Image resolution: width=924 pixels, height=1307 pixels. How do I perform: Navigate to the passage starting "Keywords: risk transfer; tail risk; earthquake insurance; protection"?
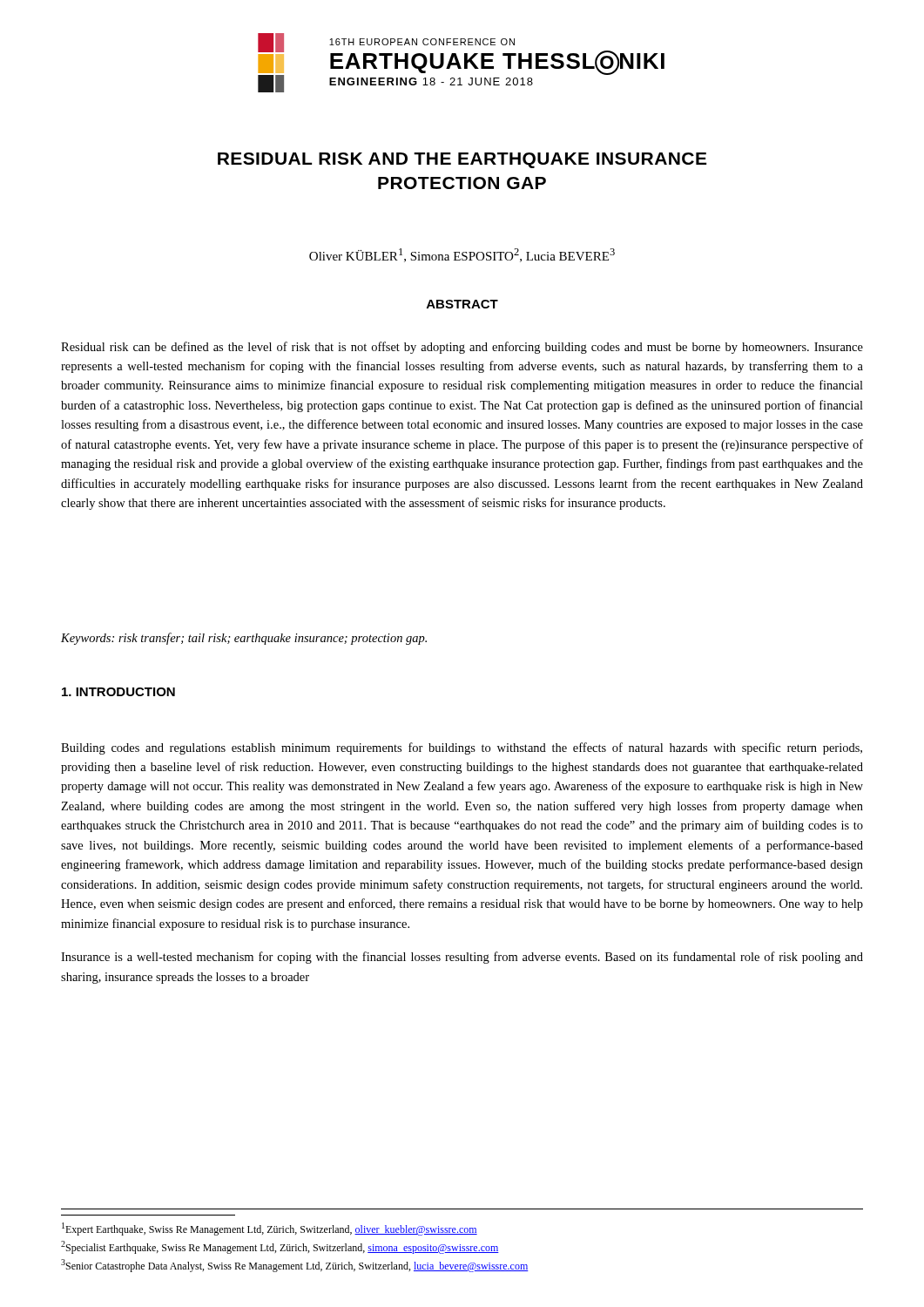[244, 639]
